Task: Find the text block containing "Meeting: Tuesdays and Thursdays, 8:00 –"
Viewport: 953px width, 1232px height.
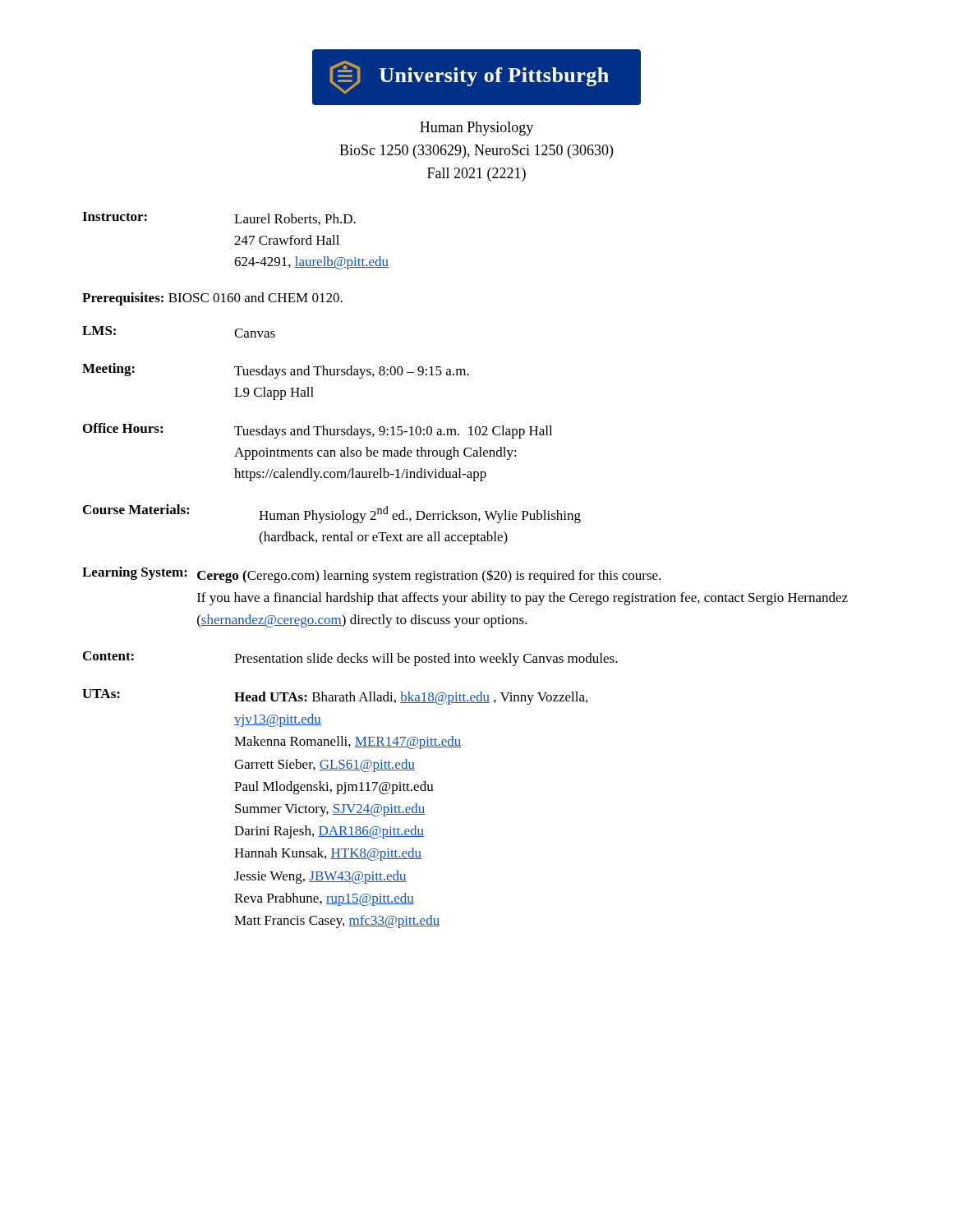Action: [476, 382]
